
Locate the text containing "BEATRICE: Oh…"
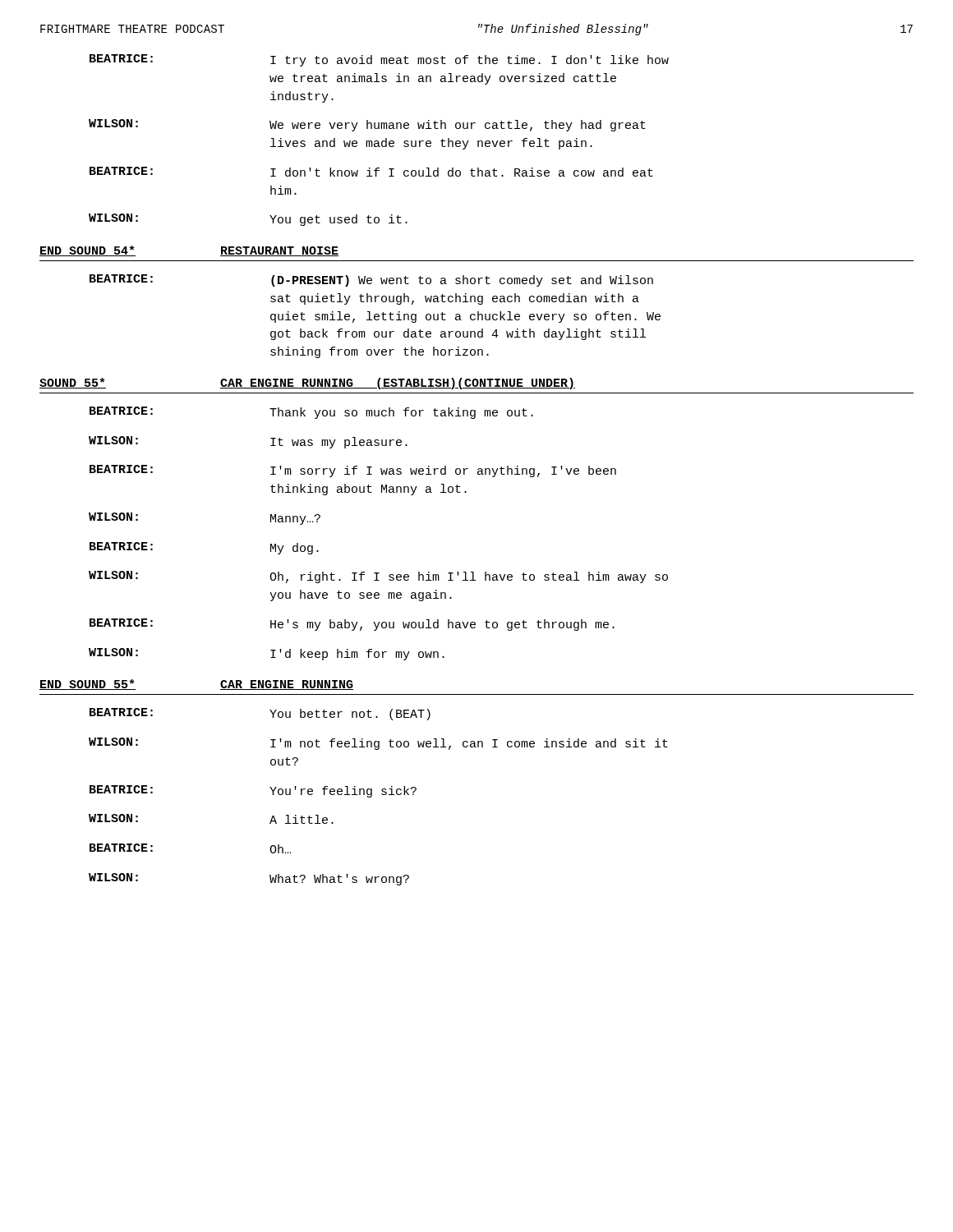(122, 848)
